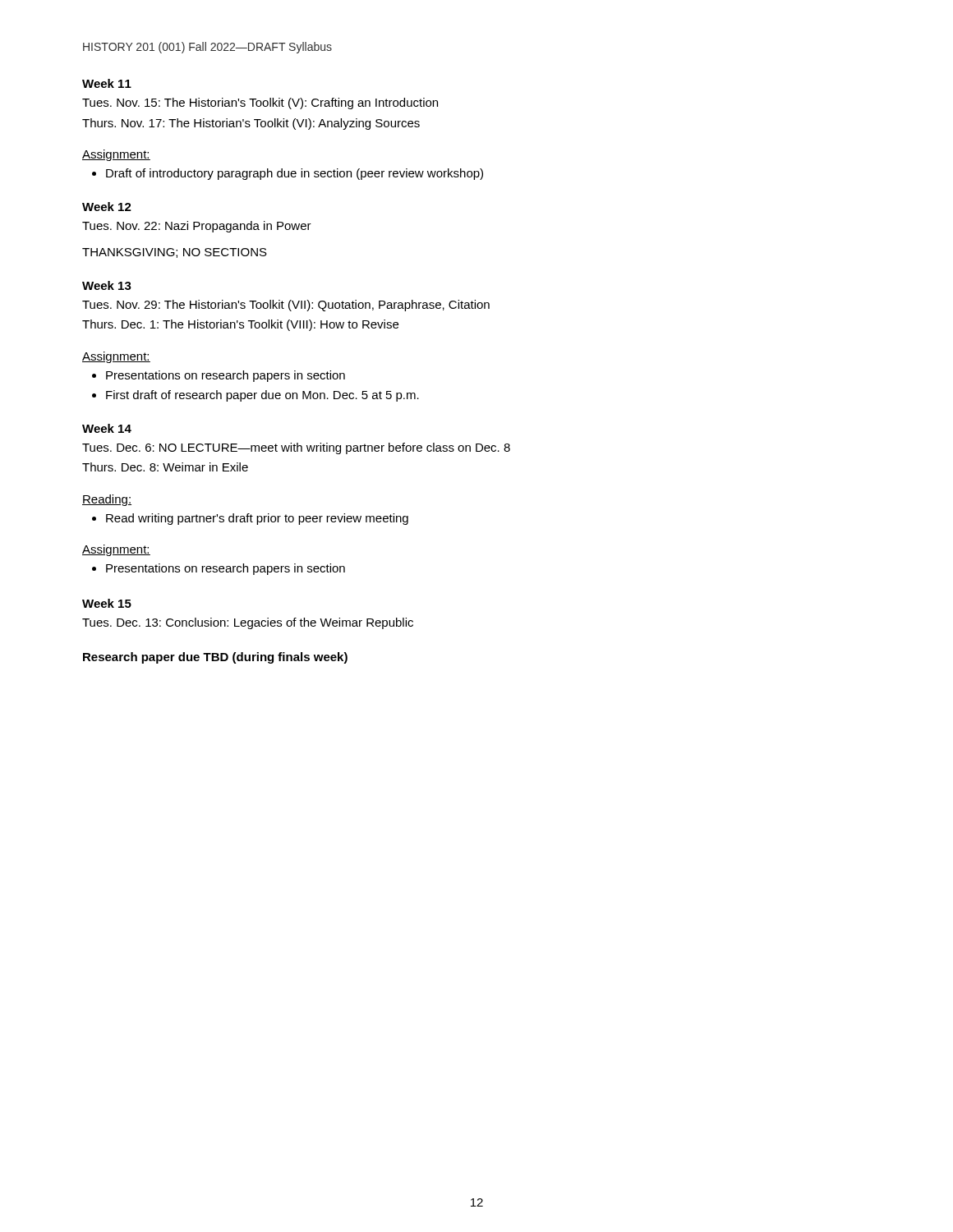Click on the text block containing "Tues. Dec. 13: Conclusion:"
Screen dimensions: 1232x953
[x=248, y=623]
